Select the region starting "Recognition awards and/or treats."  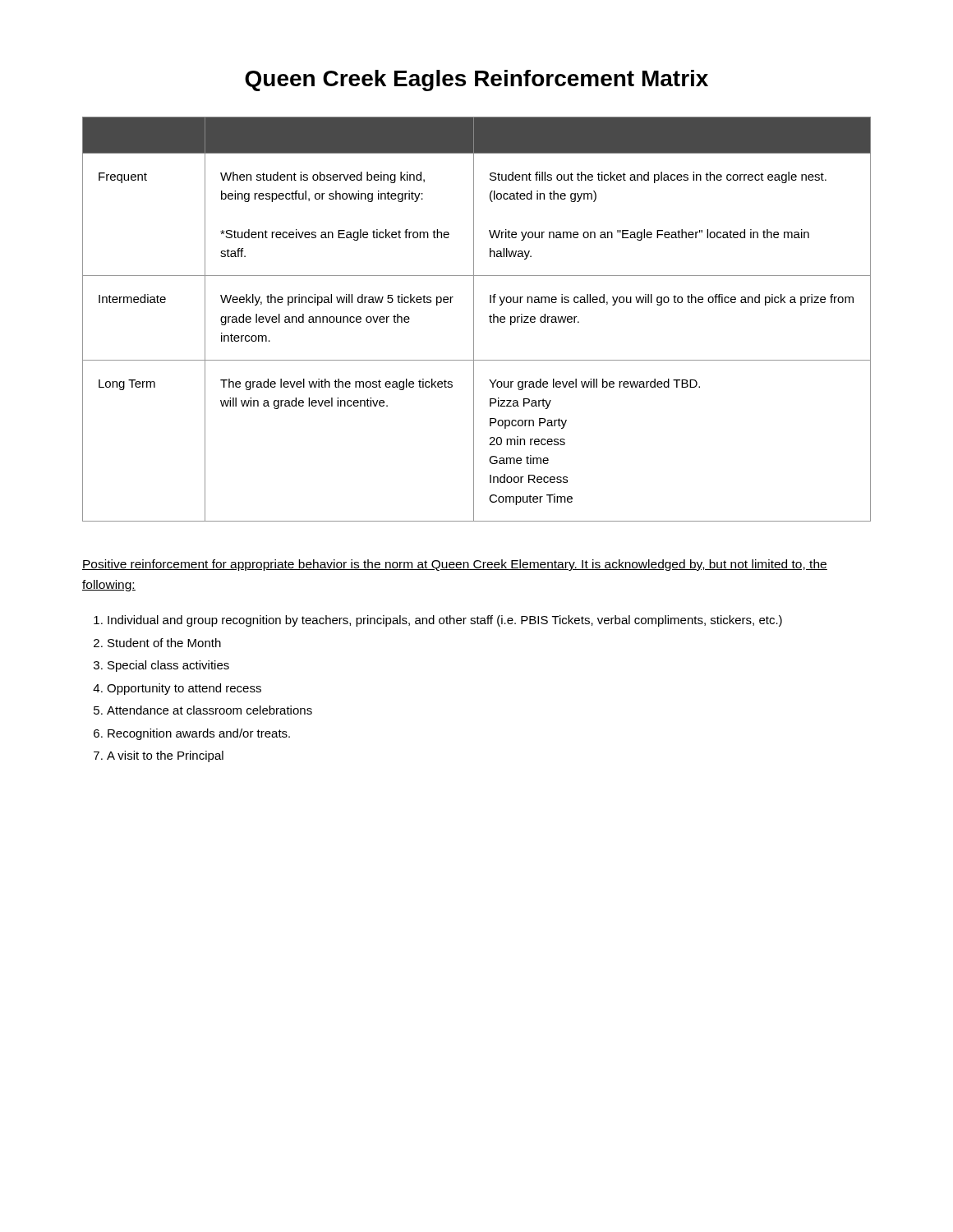(199, 733)
